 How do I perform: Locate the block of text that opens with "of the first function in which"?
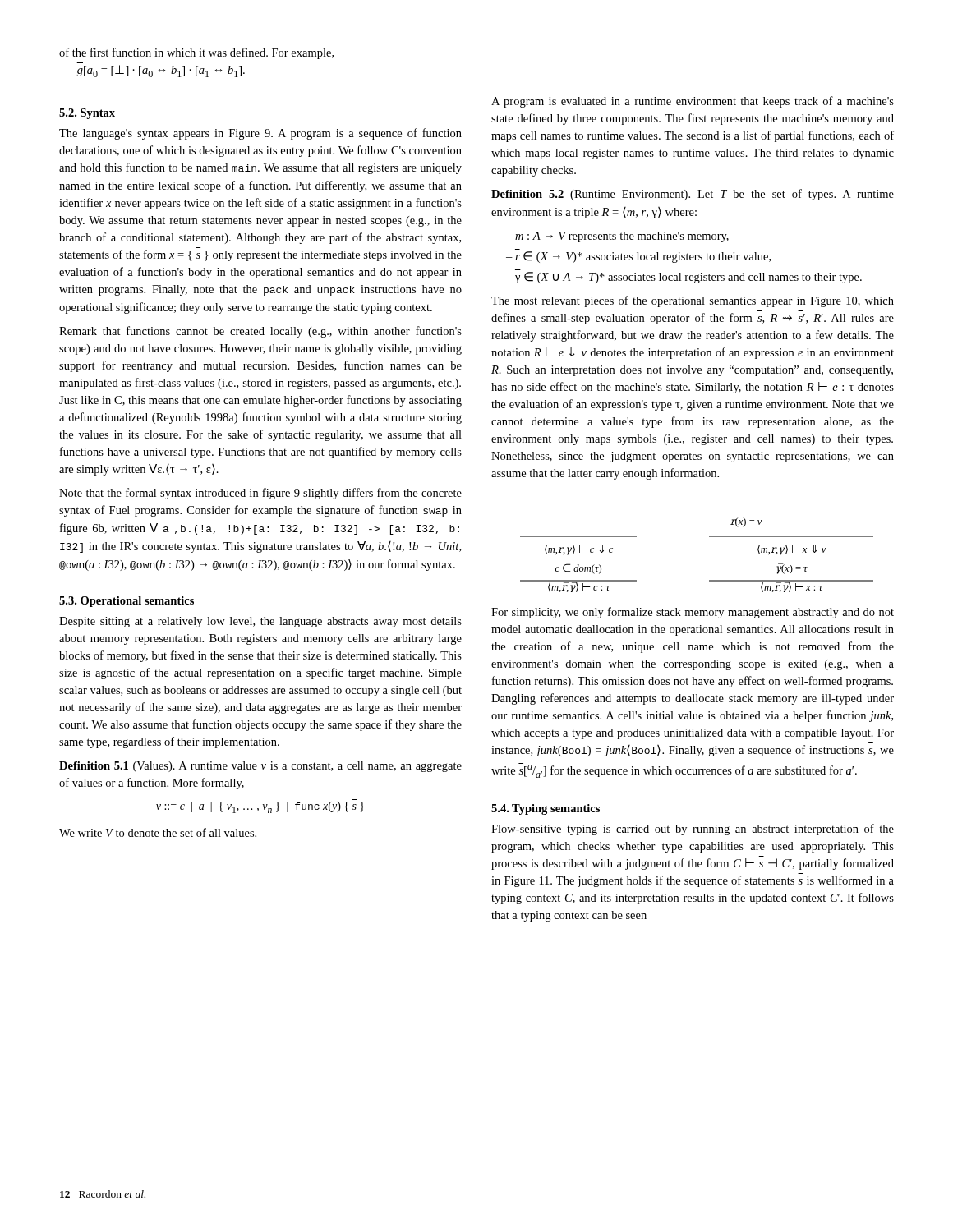coord(197,63)
